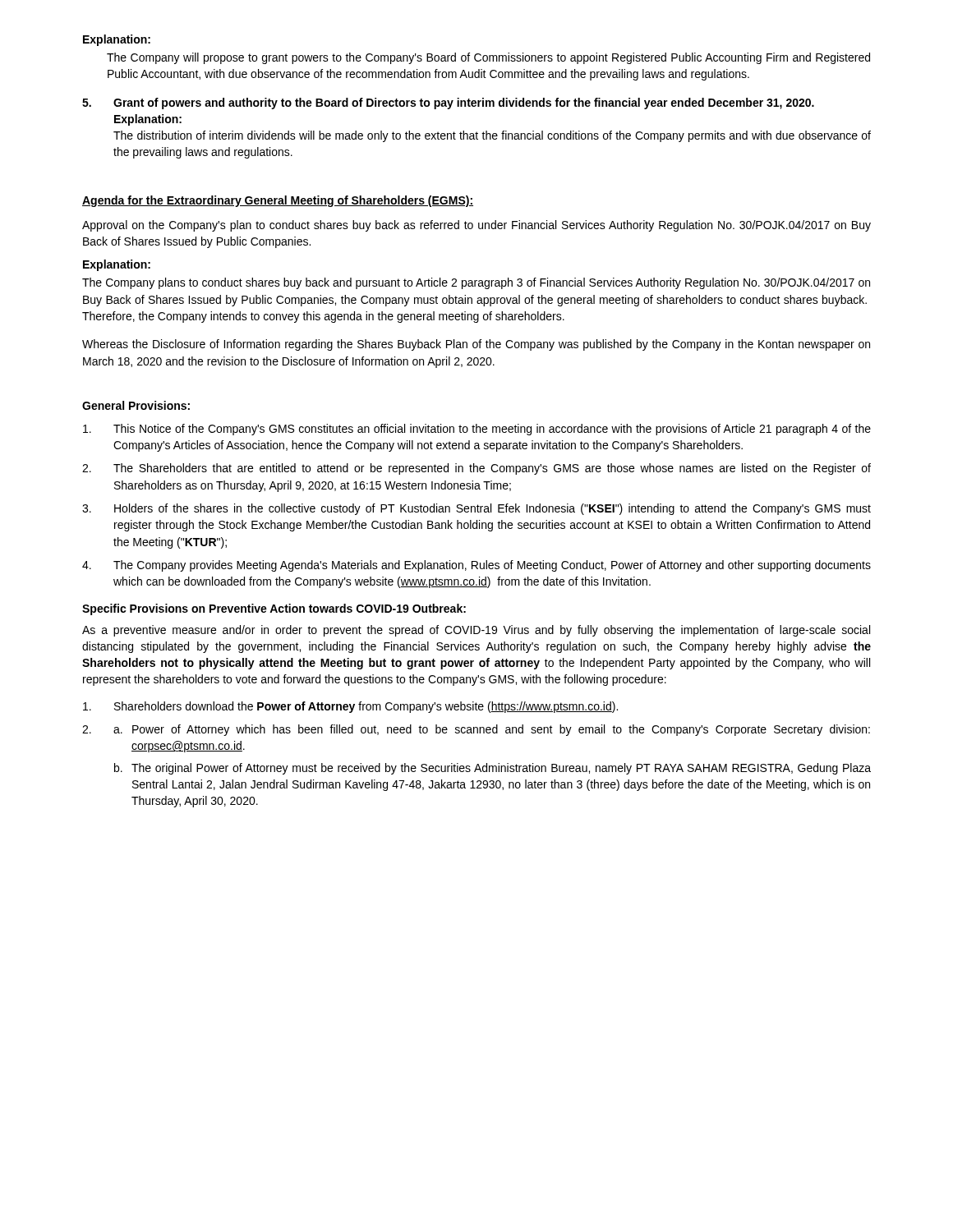953x1232 pixels.
Task: Click on the text block starting "3. Holders of the shares in the"
Action: (476, 525)
